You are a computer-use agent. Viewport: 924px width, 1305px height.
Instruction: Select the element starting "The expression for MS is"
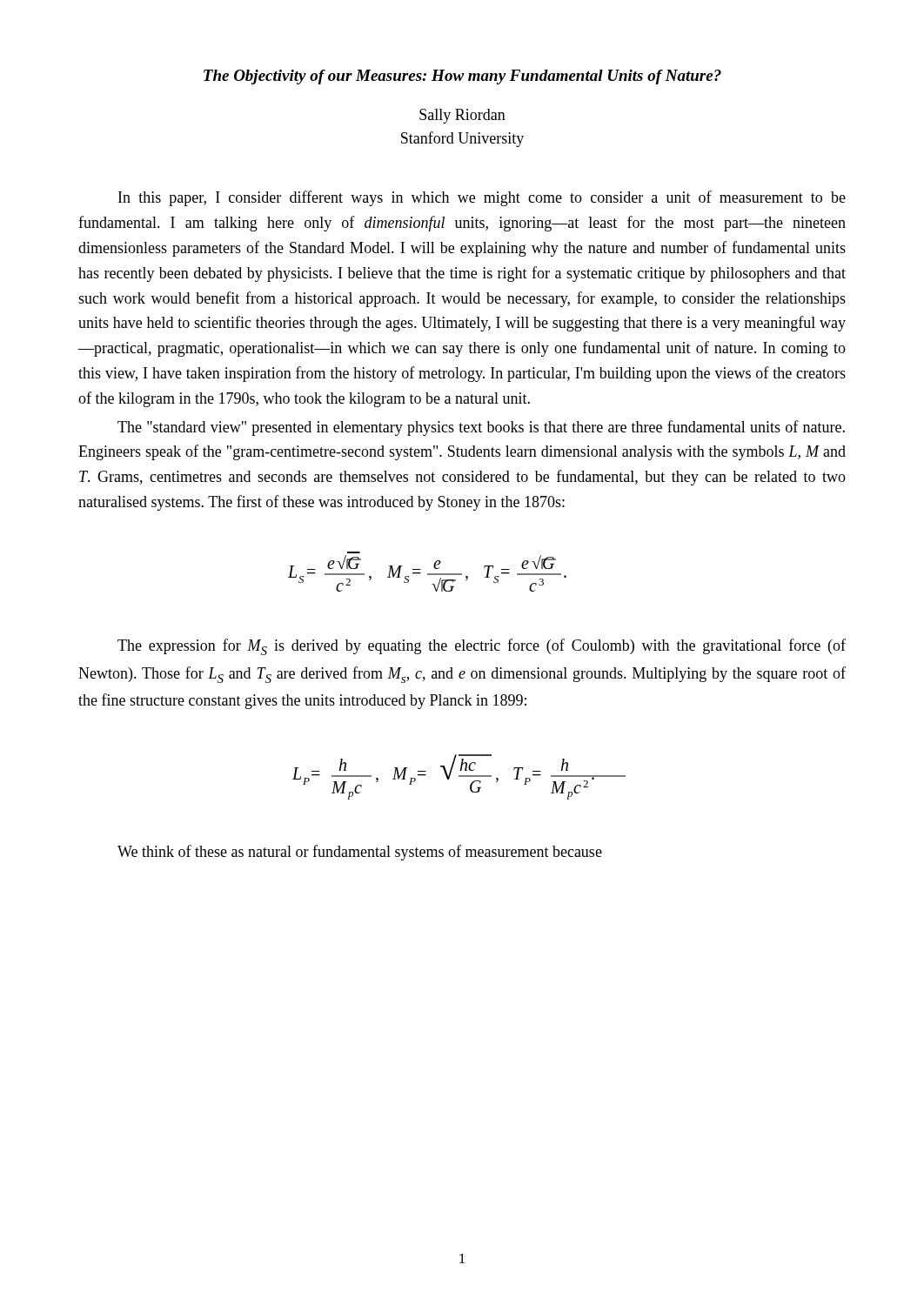[x=462, y=674]
